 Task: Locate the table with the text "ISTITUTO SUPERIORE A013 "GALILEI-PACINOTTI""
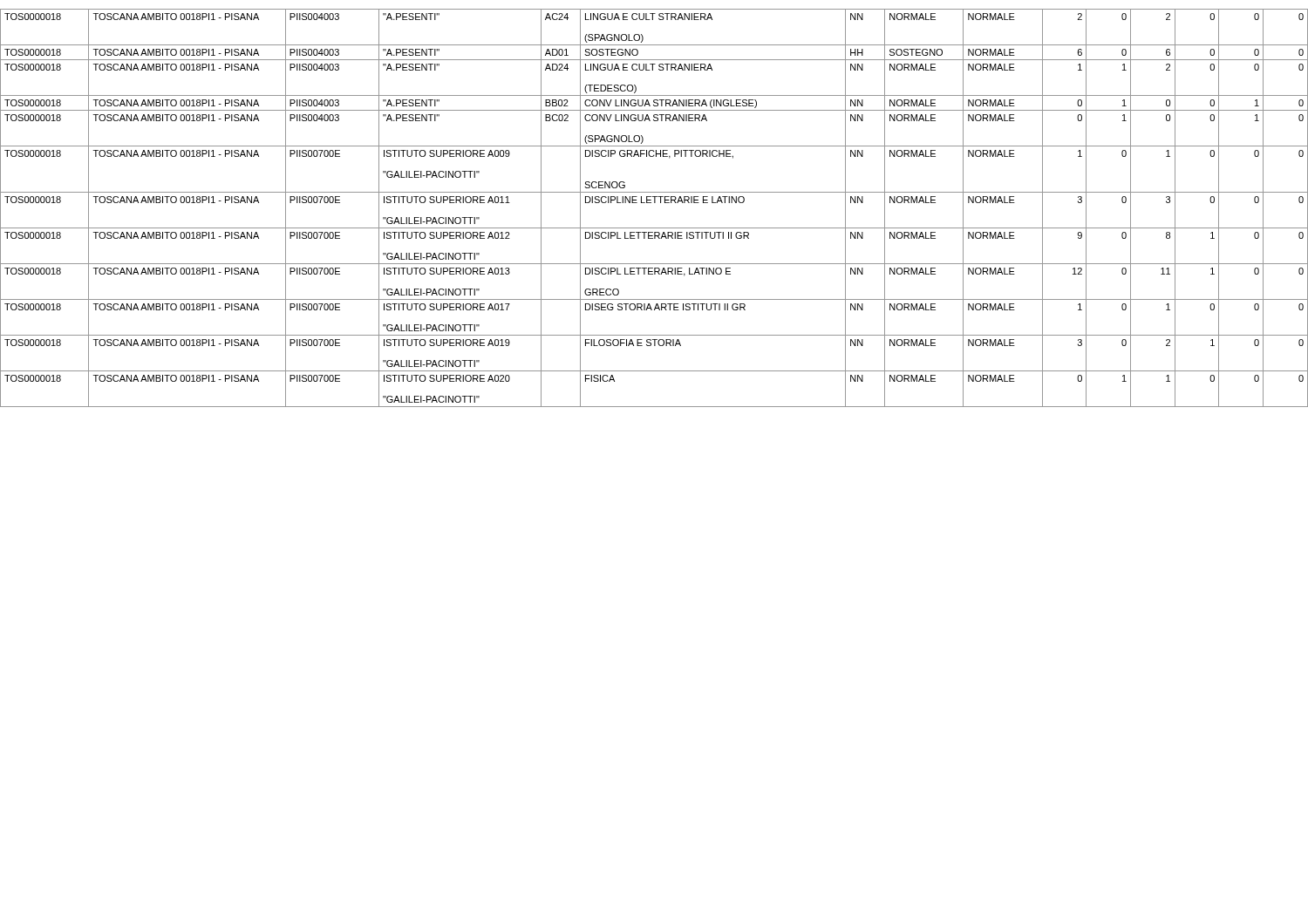coord(654,208)
